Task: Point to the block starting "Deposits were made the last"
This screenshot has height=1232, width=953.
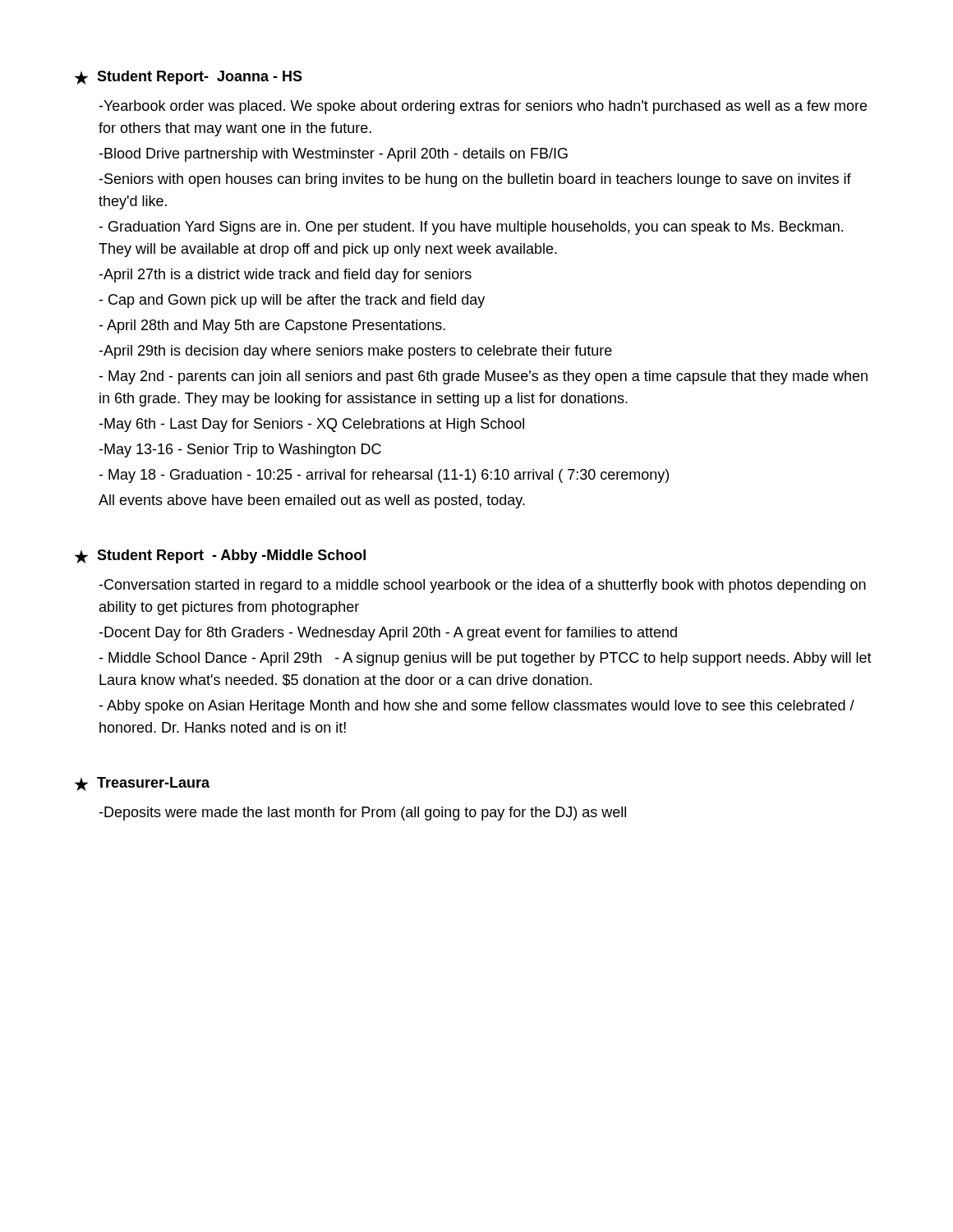Action: click(x=363, y=812)
